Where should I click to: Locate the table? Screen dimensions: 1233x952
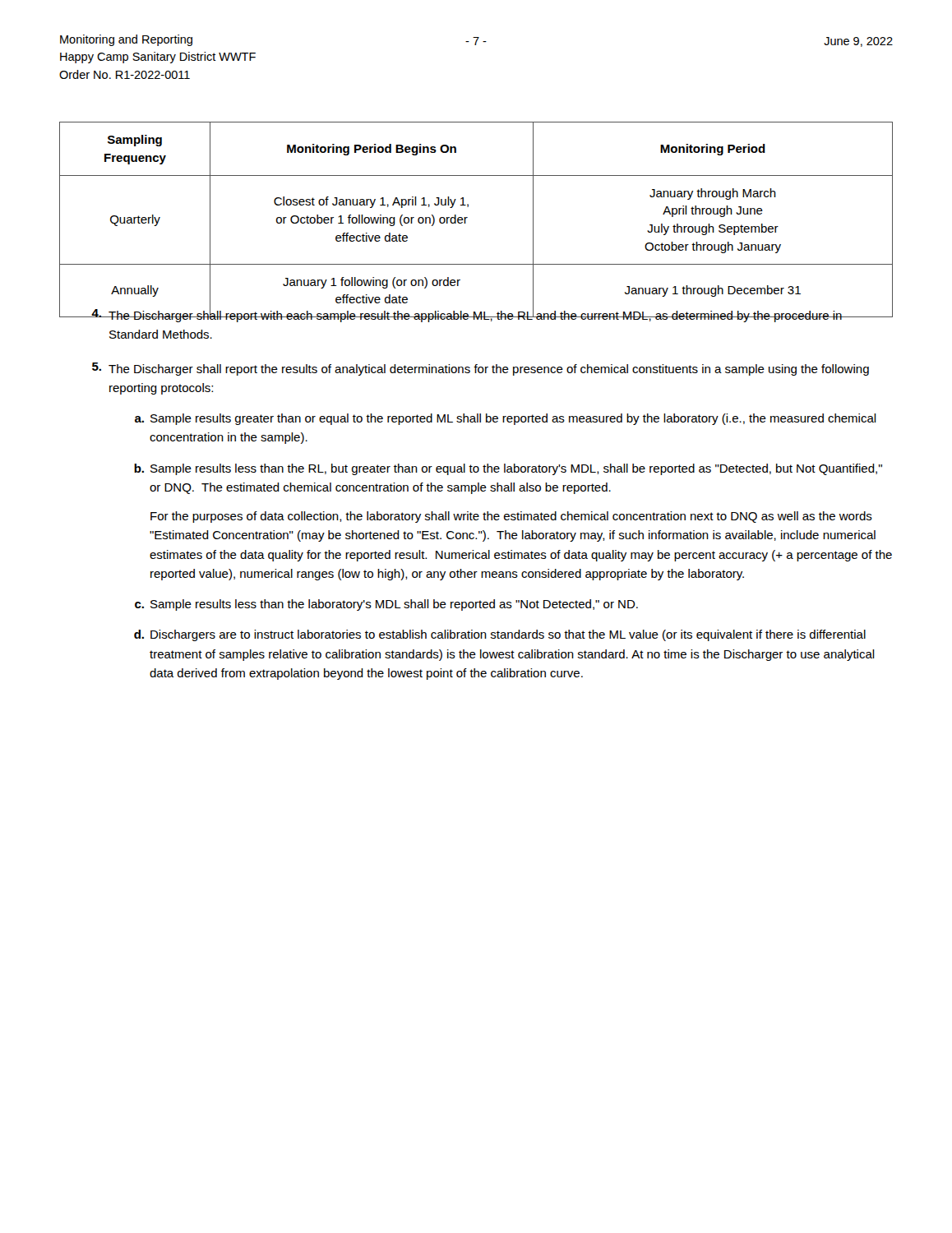tap(476, 219)
